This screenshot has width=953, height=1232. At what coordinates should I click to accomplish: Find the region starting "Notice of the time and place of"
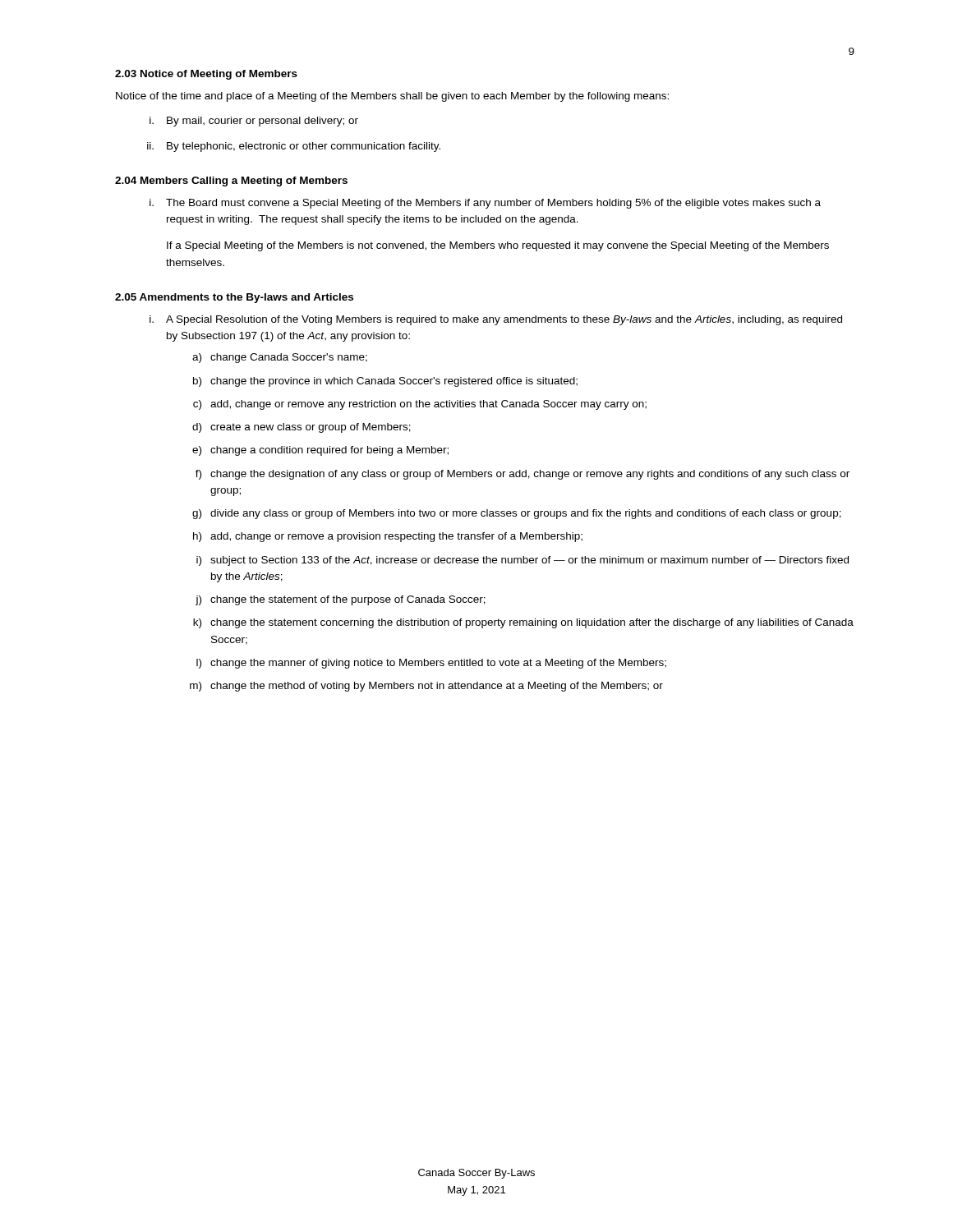coord(392,96)
